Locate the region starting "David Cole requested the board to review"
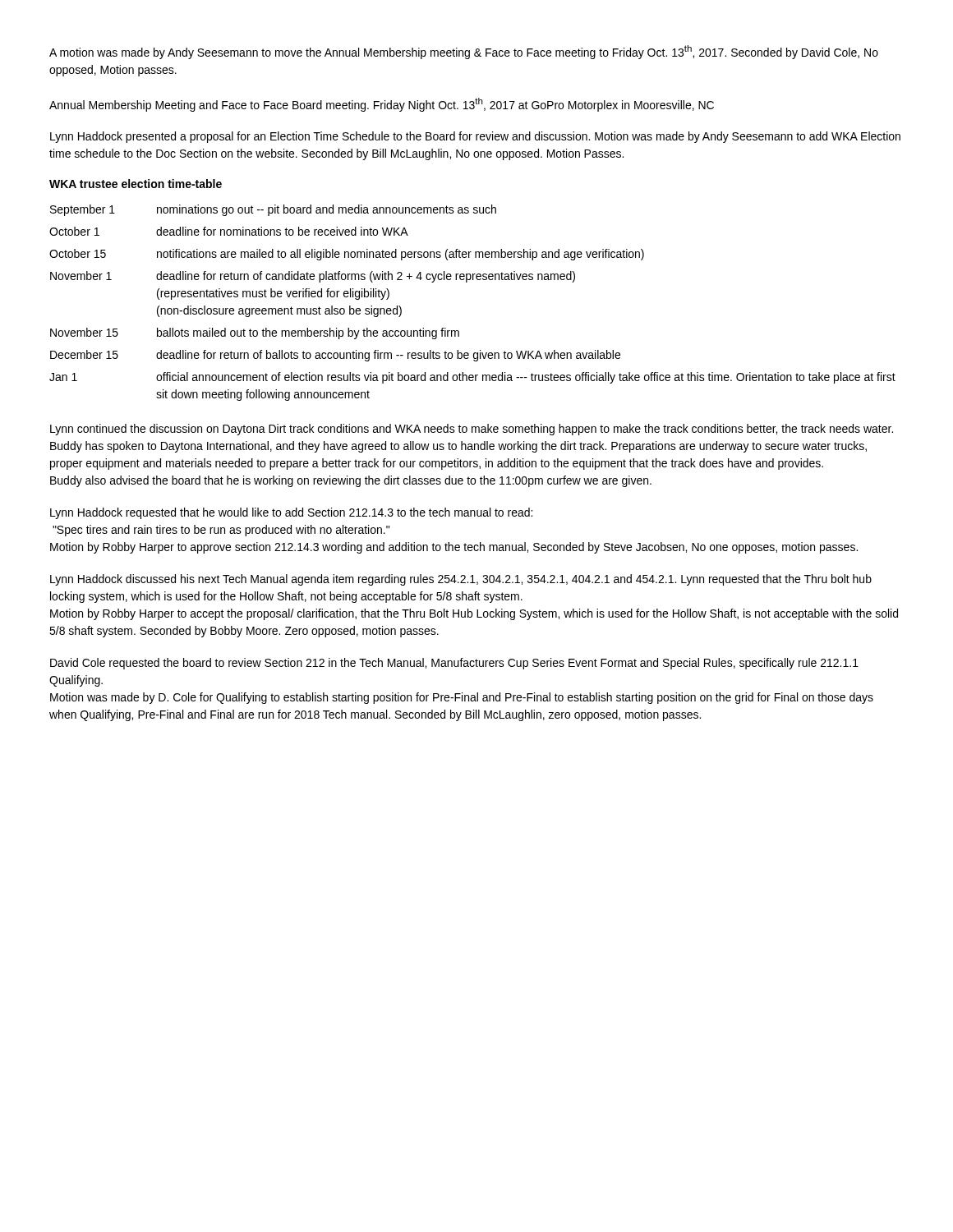The width and height of the screenshot is (953, 1232). click(x=461, y=689)
